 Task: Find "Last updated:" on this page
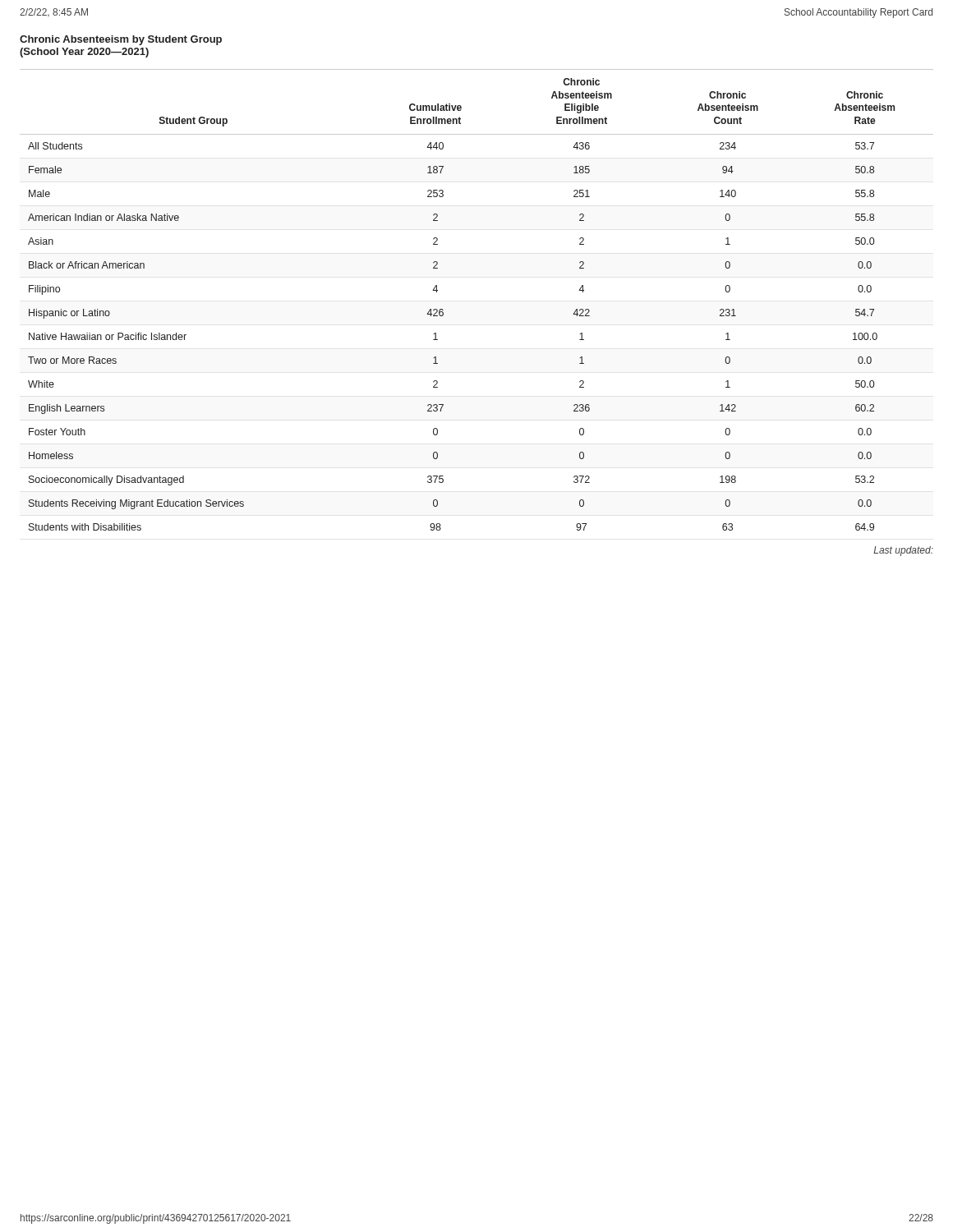coord(903,551)
